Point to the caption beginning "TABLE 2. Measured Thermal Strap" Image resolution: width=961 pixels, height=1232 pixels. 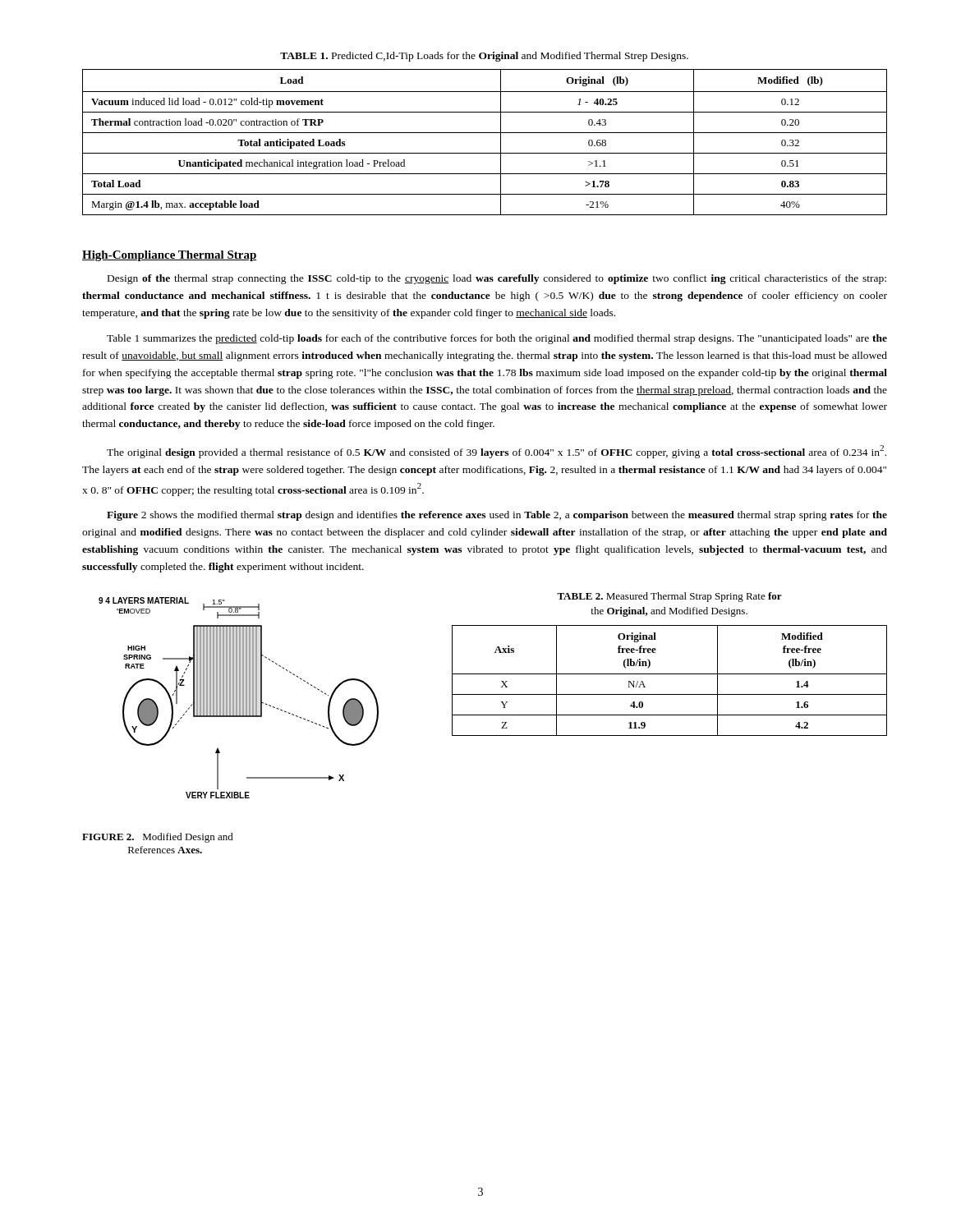669,603
